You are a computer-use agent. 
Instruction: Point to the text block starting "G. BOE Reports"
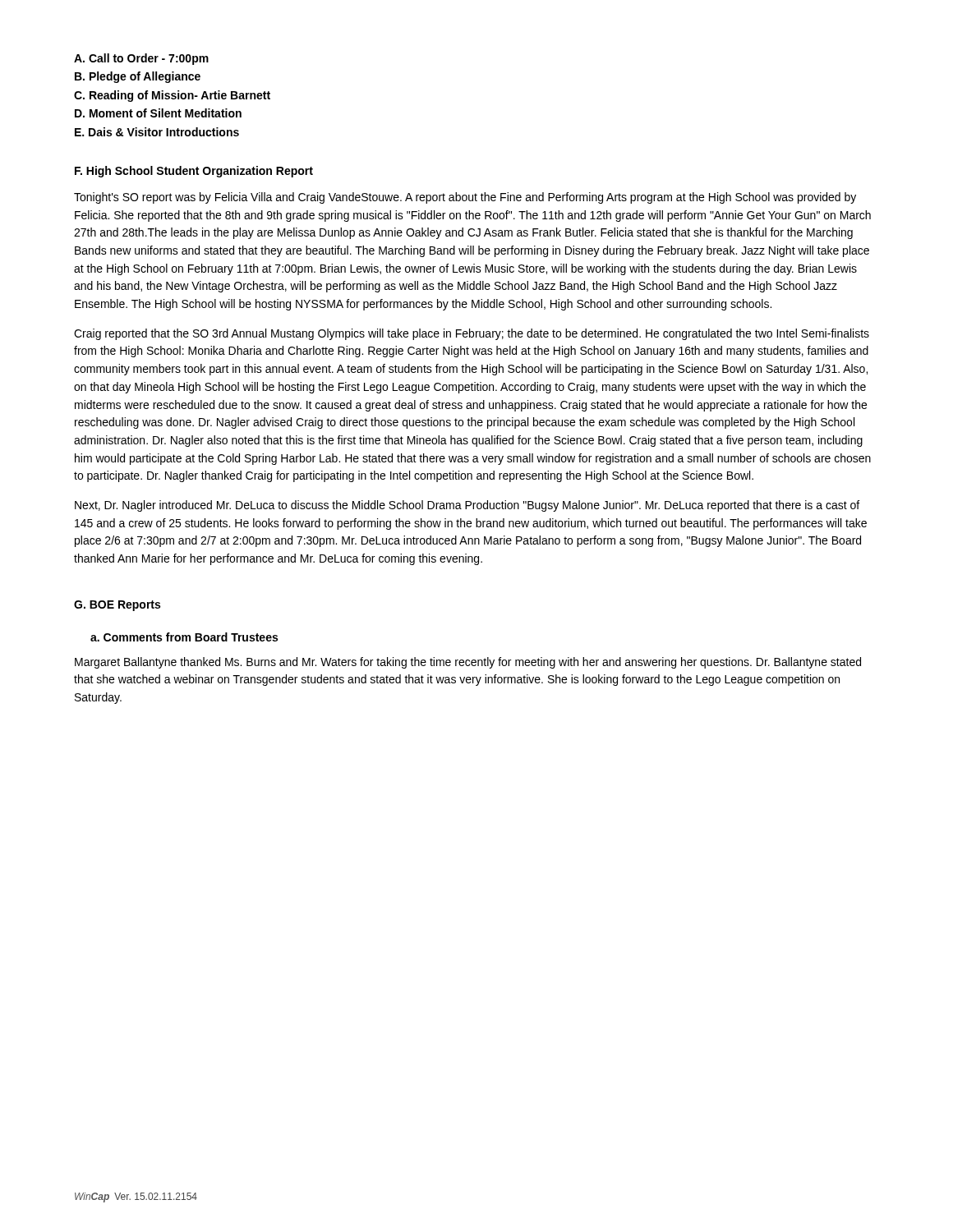pos(117,604)
